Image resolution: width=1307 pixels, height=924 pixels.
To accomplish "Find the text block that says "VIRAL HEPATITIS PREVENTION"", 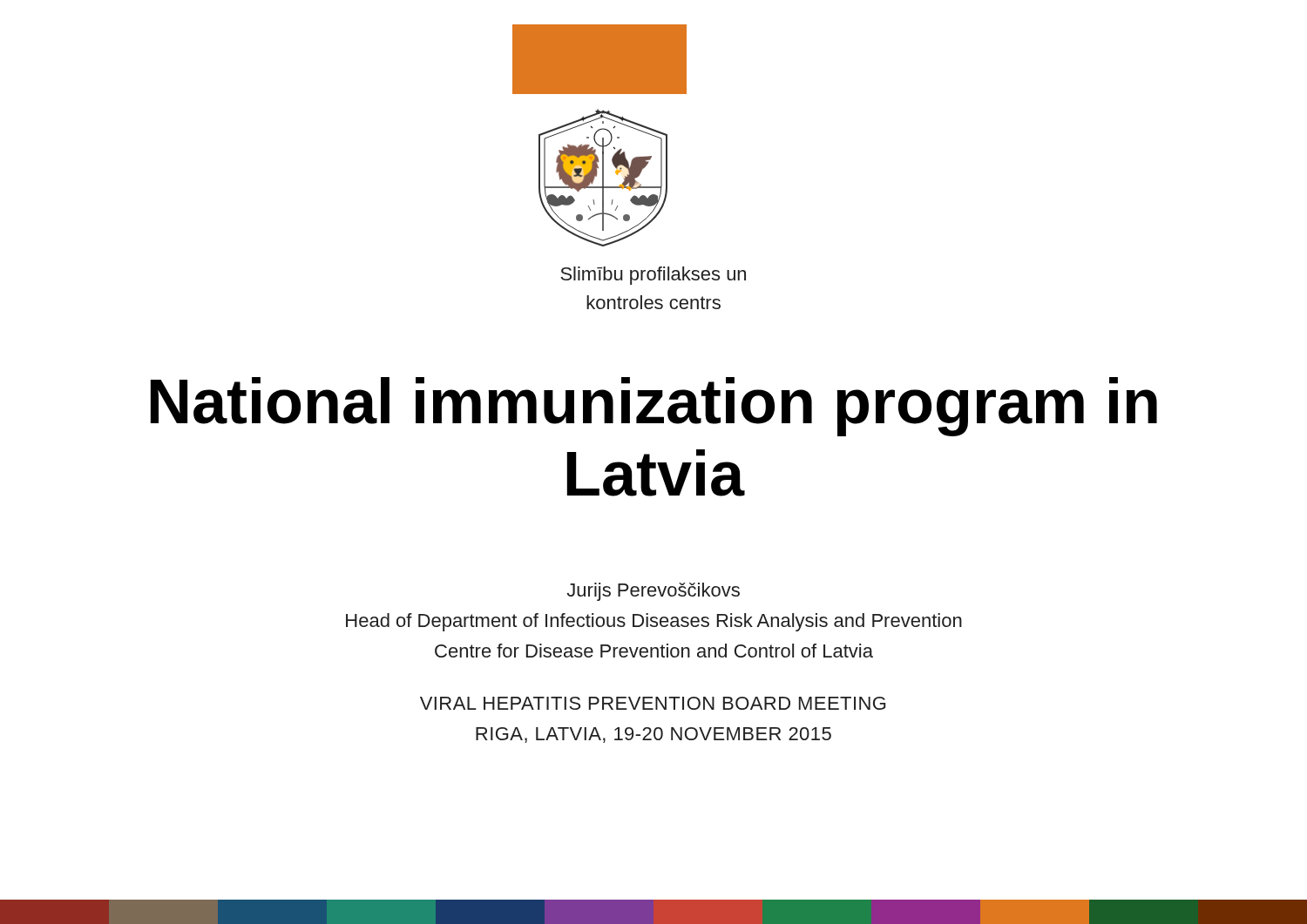I will 654,719.
